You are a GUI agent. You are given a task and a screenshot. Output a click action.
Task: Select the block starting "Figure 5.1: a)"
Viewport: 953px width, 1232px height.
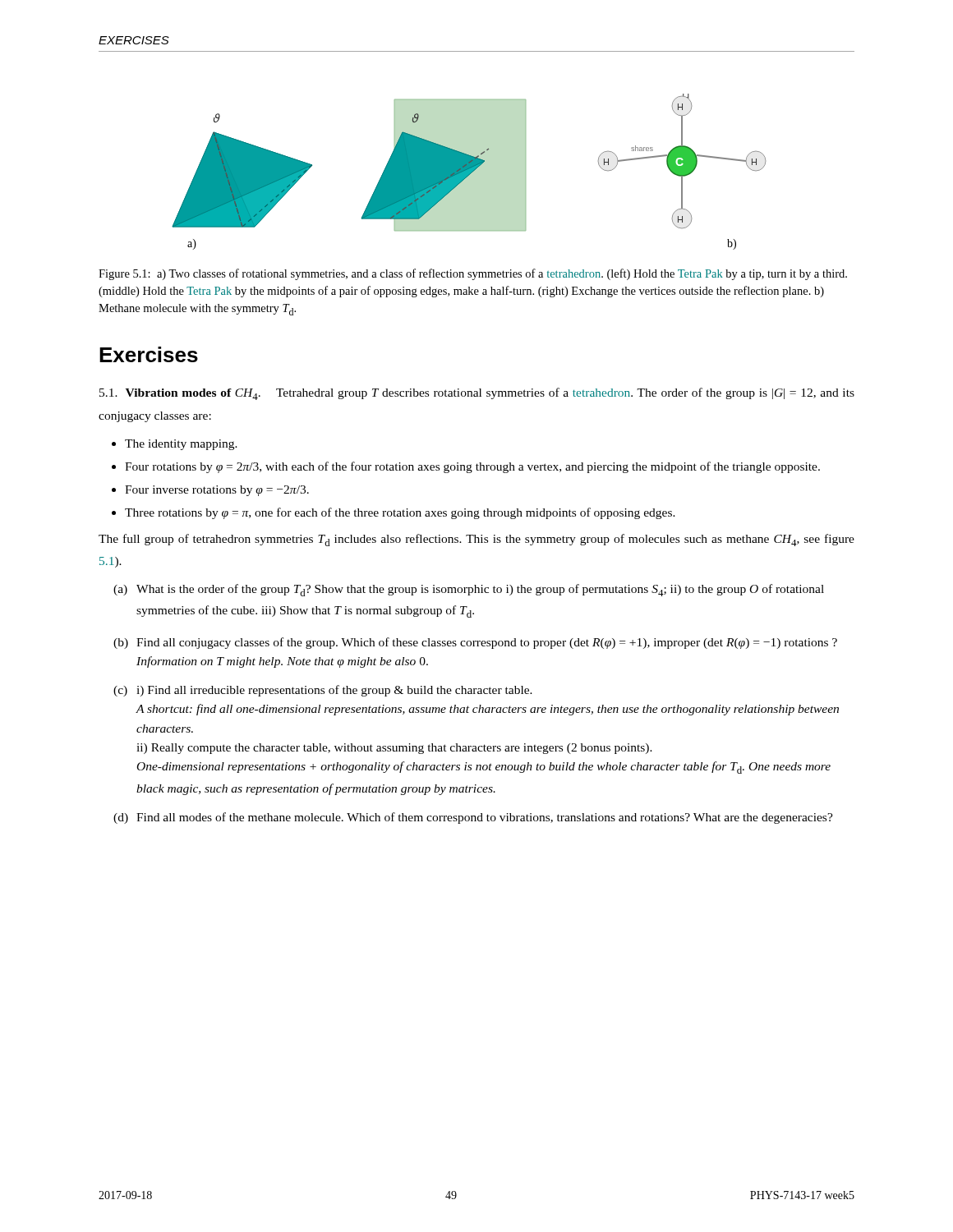[473, 292]
